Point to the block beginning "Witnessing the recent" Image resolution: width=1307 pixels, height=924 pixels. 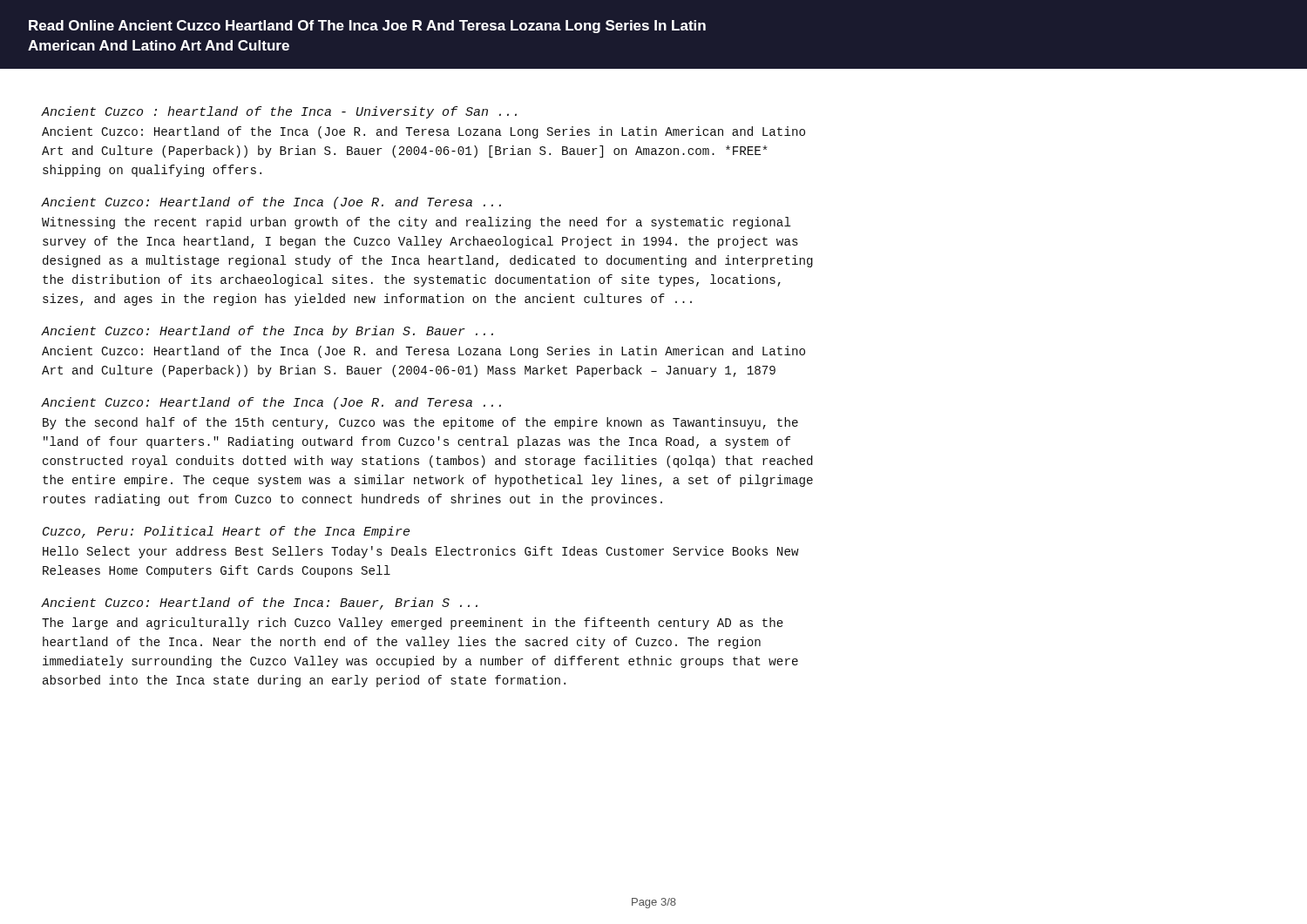(x=428, y=261)
